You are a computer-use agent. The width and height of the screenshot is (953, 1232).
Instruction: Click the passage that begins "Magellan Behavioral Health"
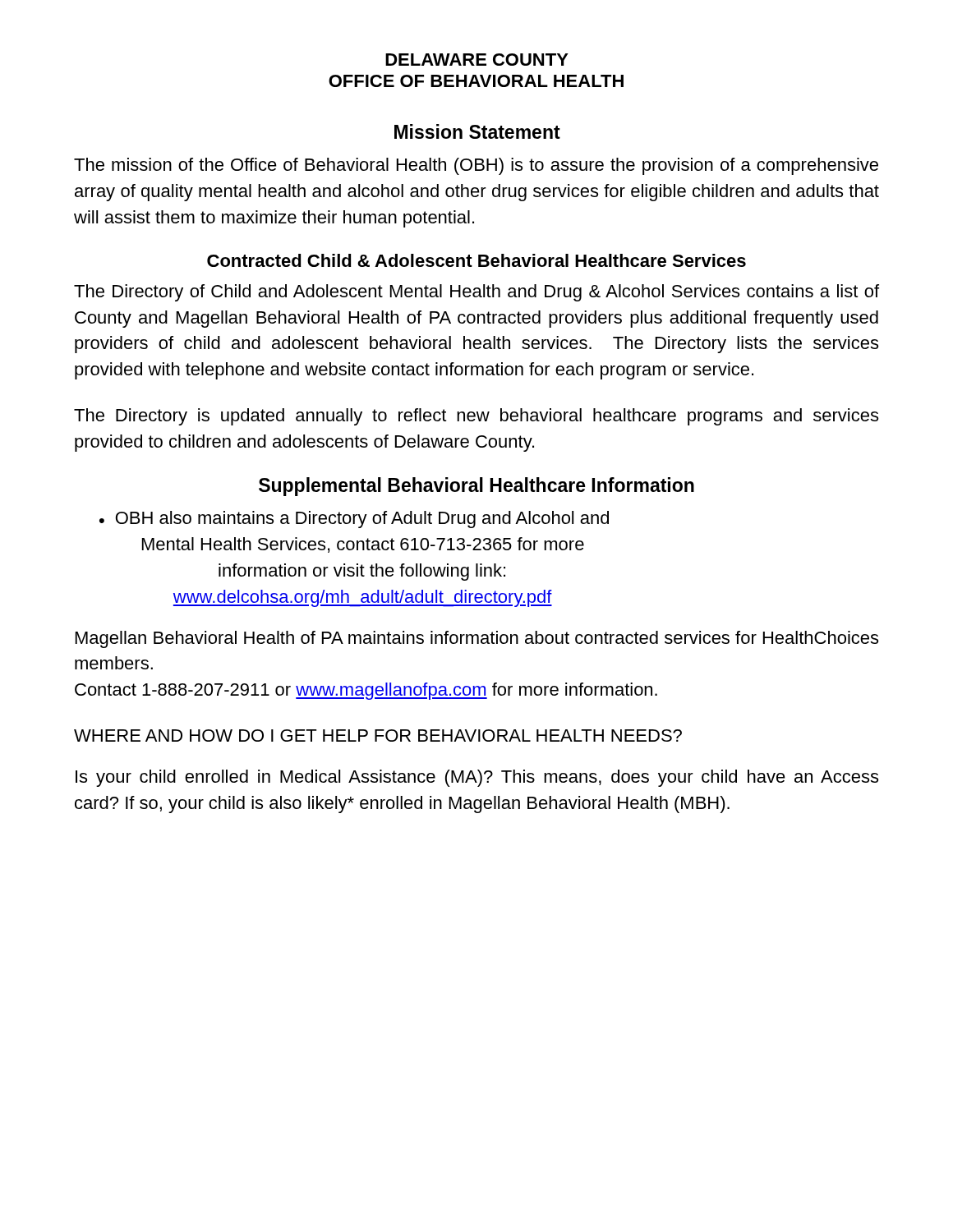coord(477,639)
